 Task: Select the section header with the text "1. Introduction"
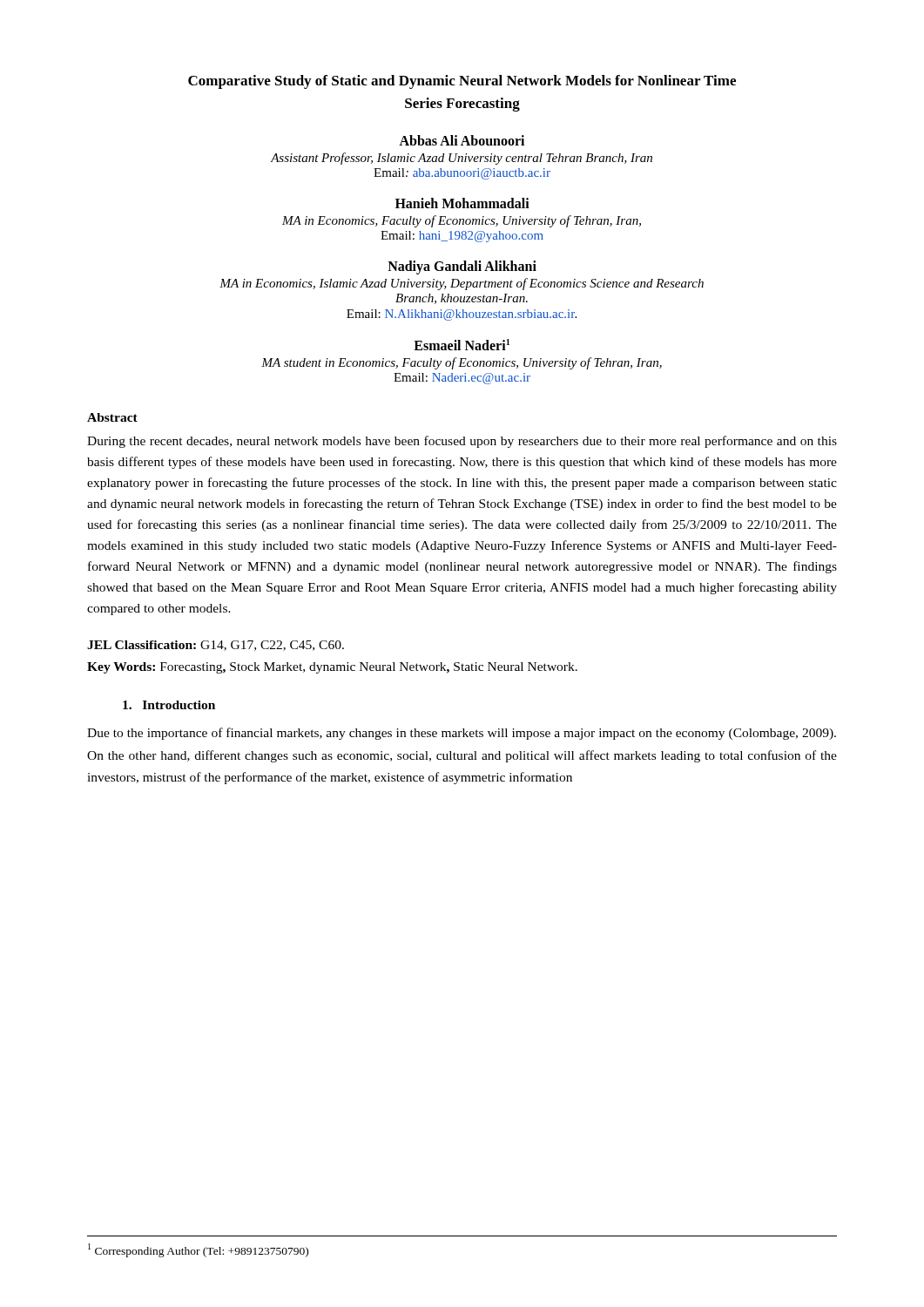point(169,705)
